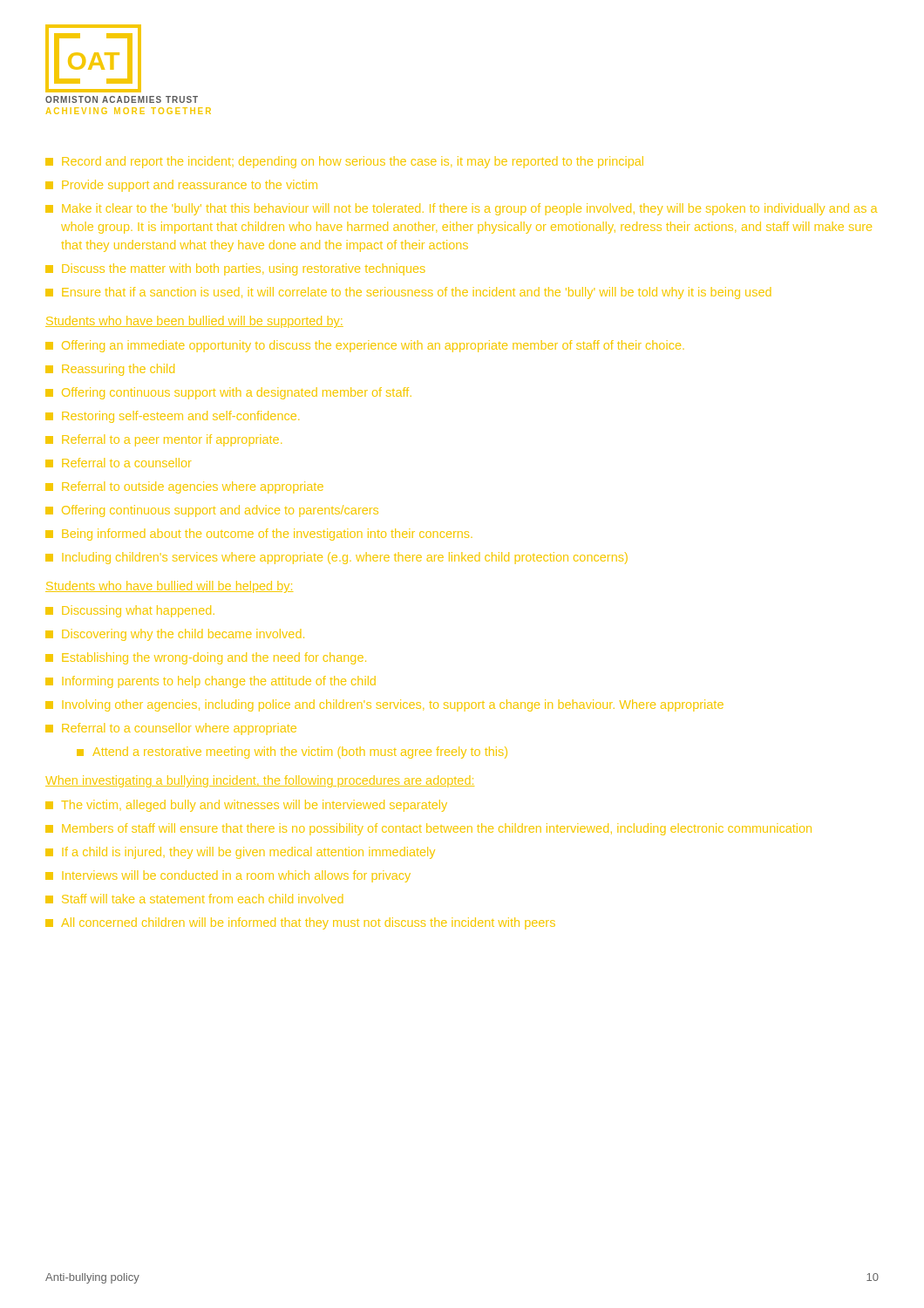Navigate to the region starting "Offering continuous support and advice to"
Screen dimensions: 1308x924
click(212, 511)
